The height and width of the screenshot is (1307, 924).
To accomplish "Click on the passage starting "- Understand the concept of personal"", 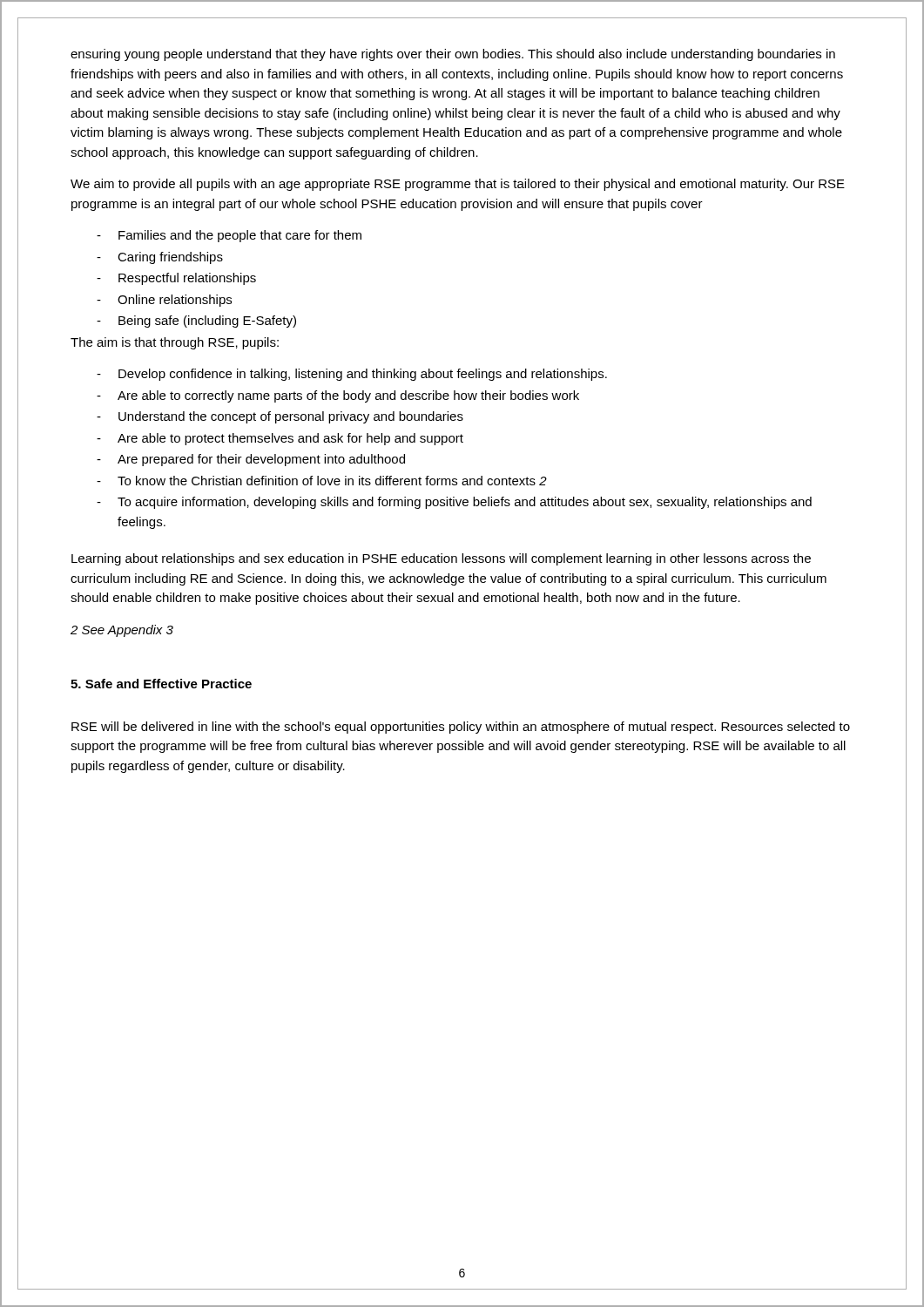I will (x=280, y=417).
